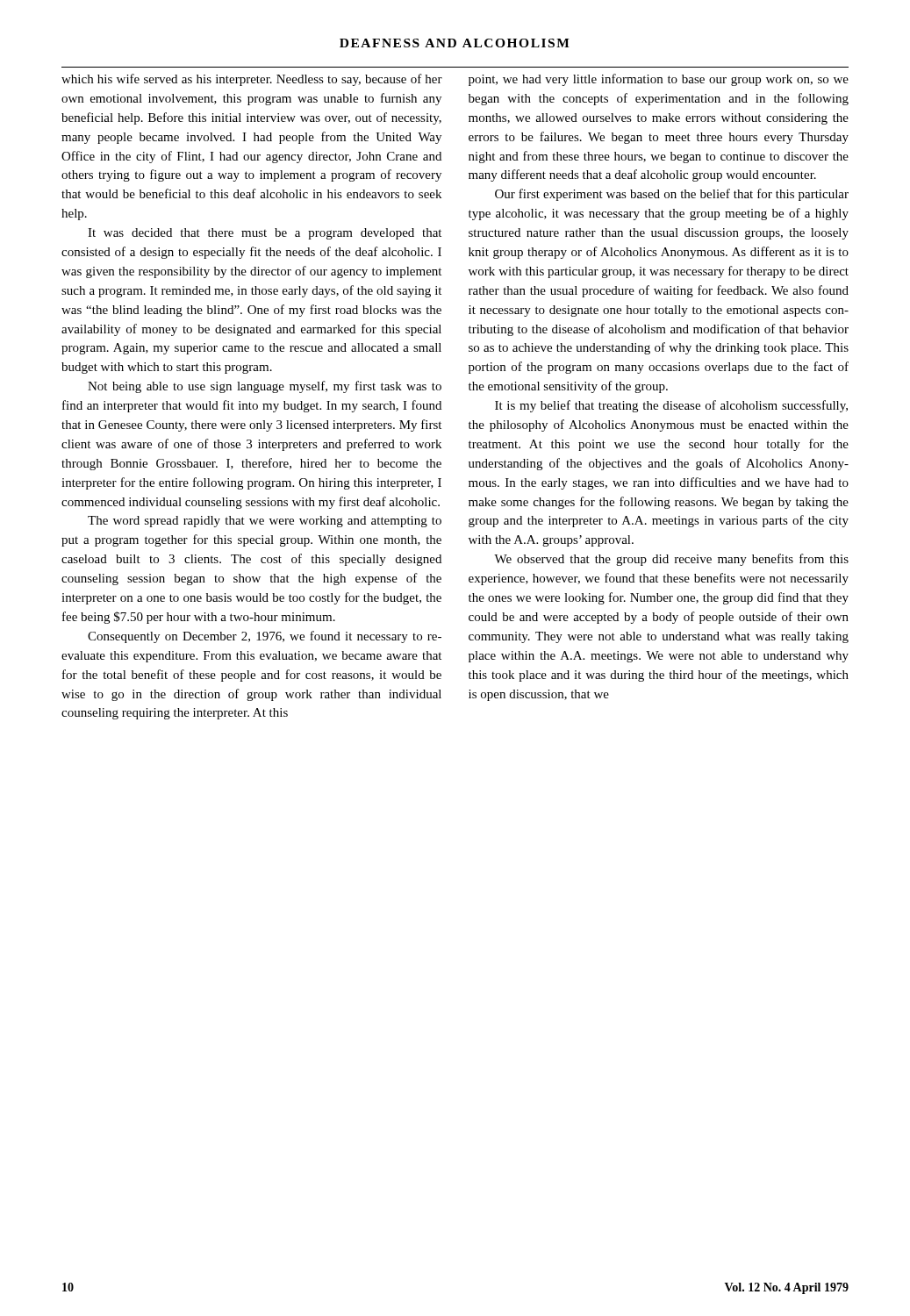Image resolution: width=910 pixels, height=1316 pixels.
Task: Point to the region starting "which his wife served as his interpreter."
Action: pyautogui.click(x=252, y=397)
